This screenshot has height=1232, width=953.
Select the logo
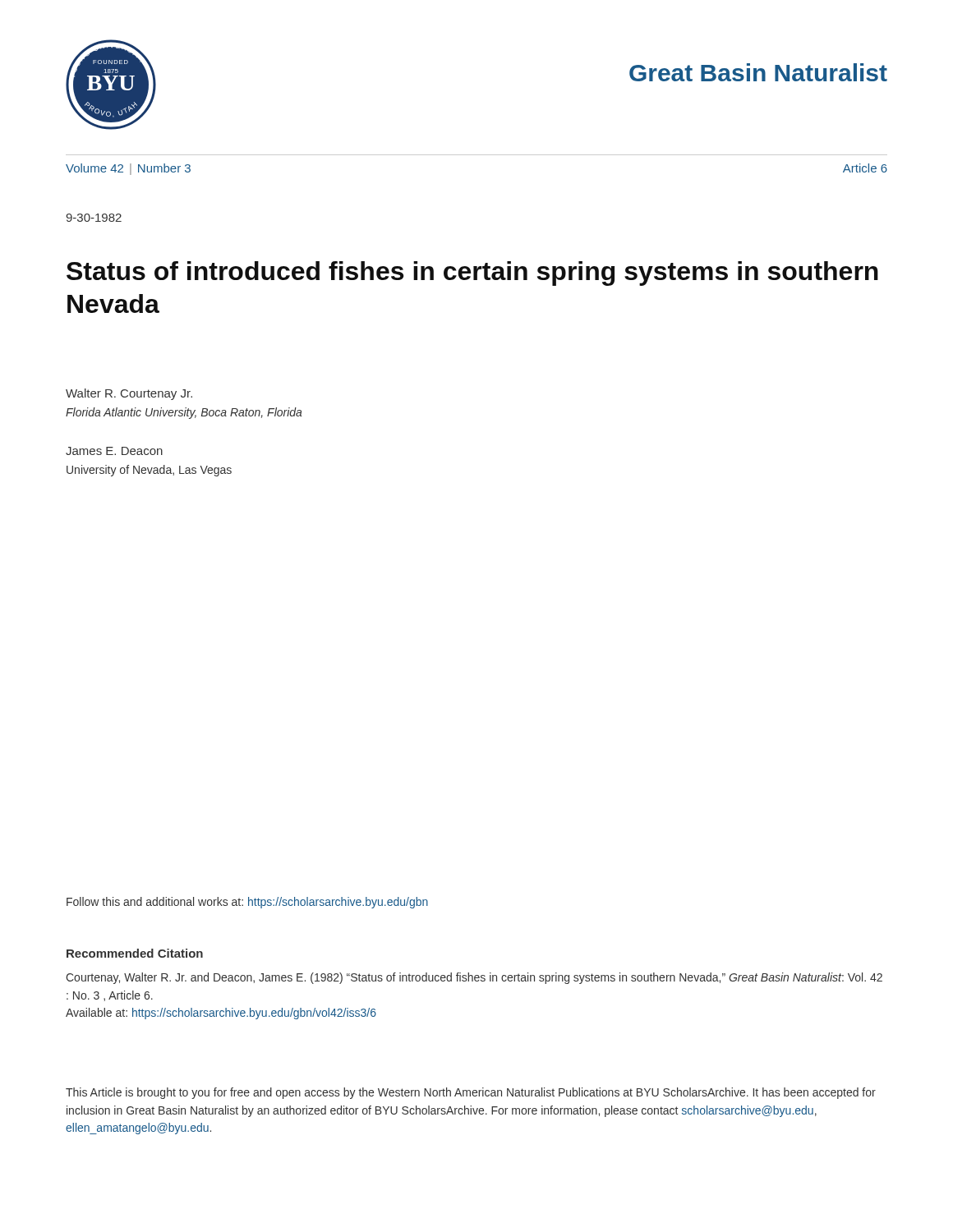click(111, 85)
